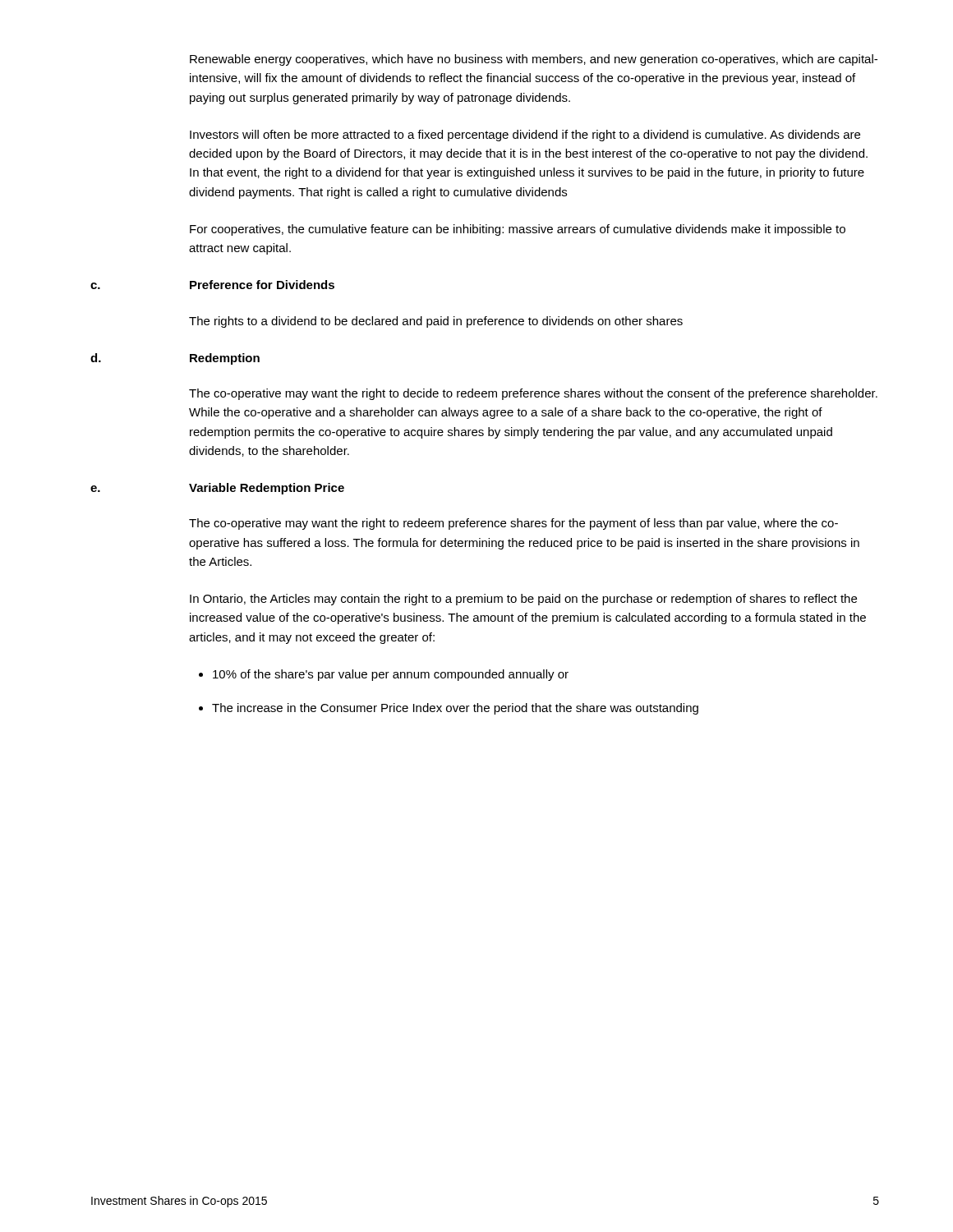This screenshot has height=1232, width=953.
Task: Point to the passage starting "For cooperatives, the cumulative feature can"
Action: (517, 238)
